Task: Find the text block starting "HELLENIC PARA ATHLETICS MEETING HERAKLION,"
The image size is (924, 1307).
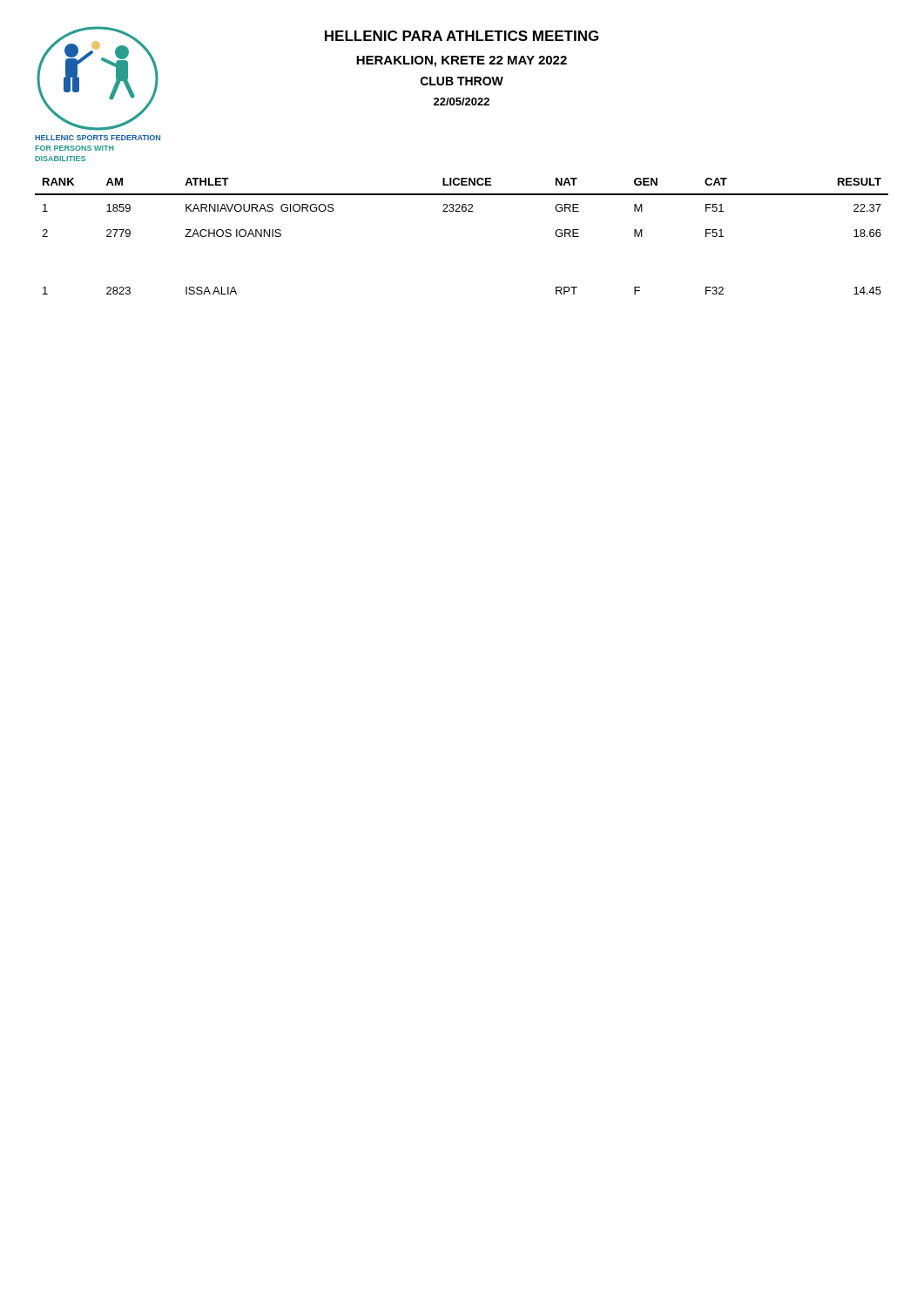Action: [x=462, y=68]
